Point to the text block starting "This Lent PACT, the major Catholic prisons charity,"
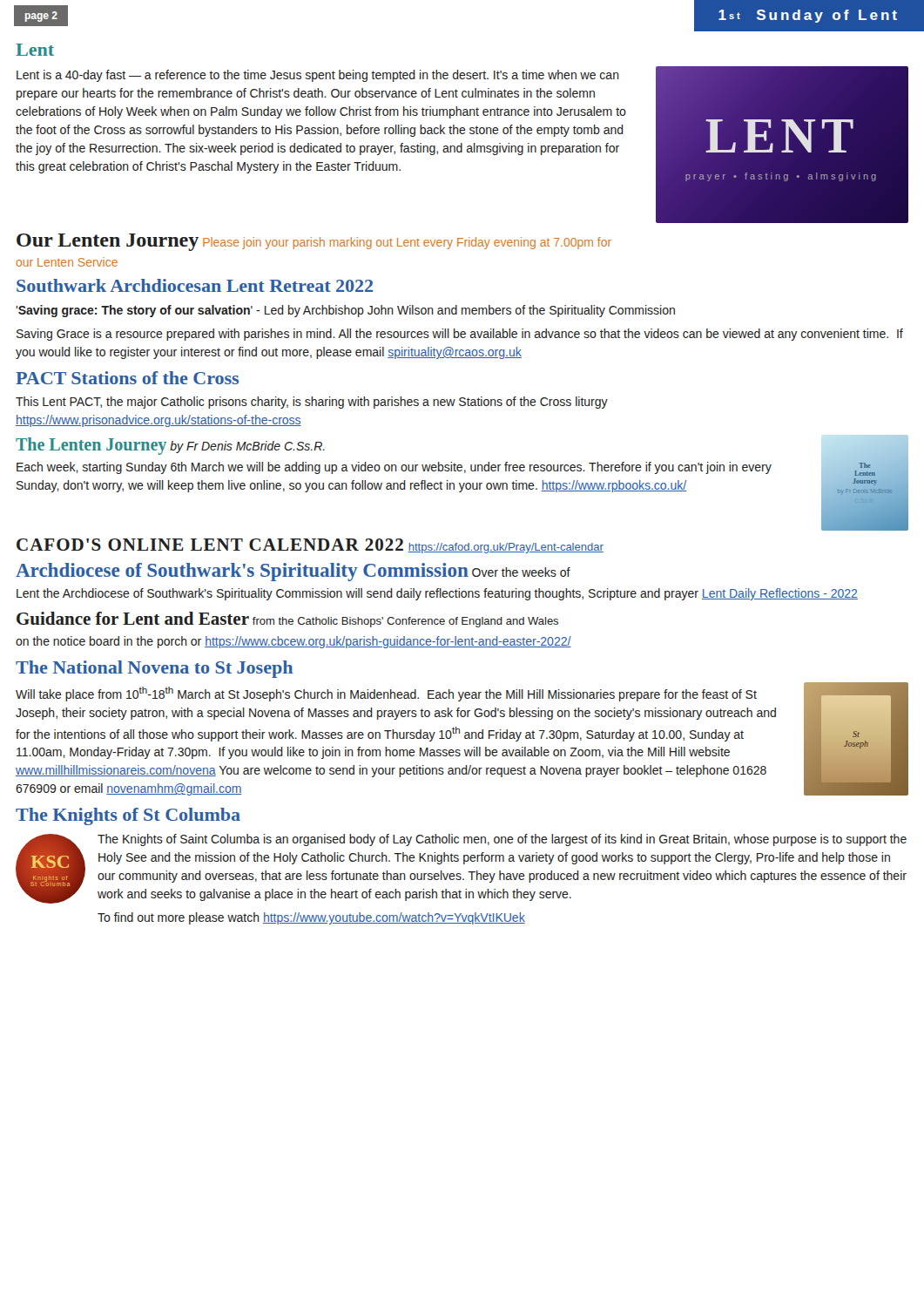 [462, 411]
